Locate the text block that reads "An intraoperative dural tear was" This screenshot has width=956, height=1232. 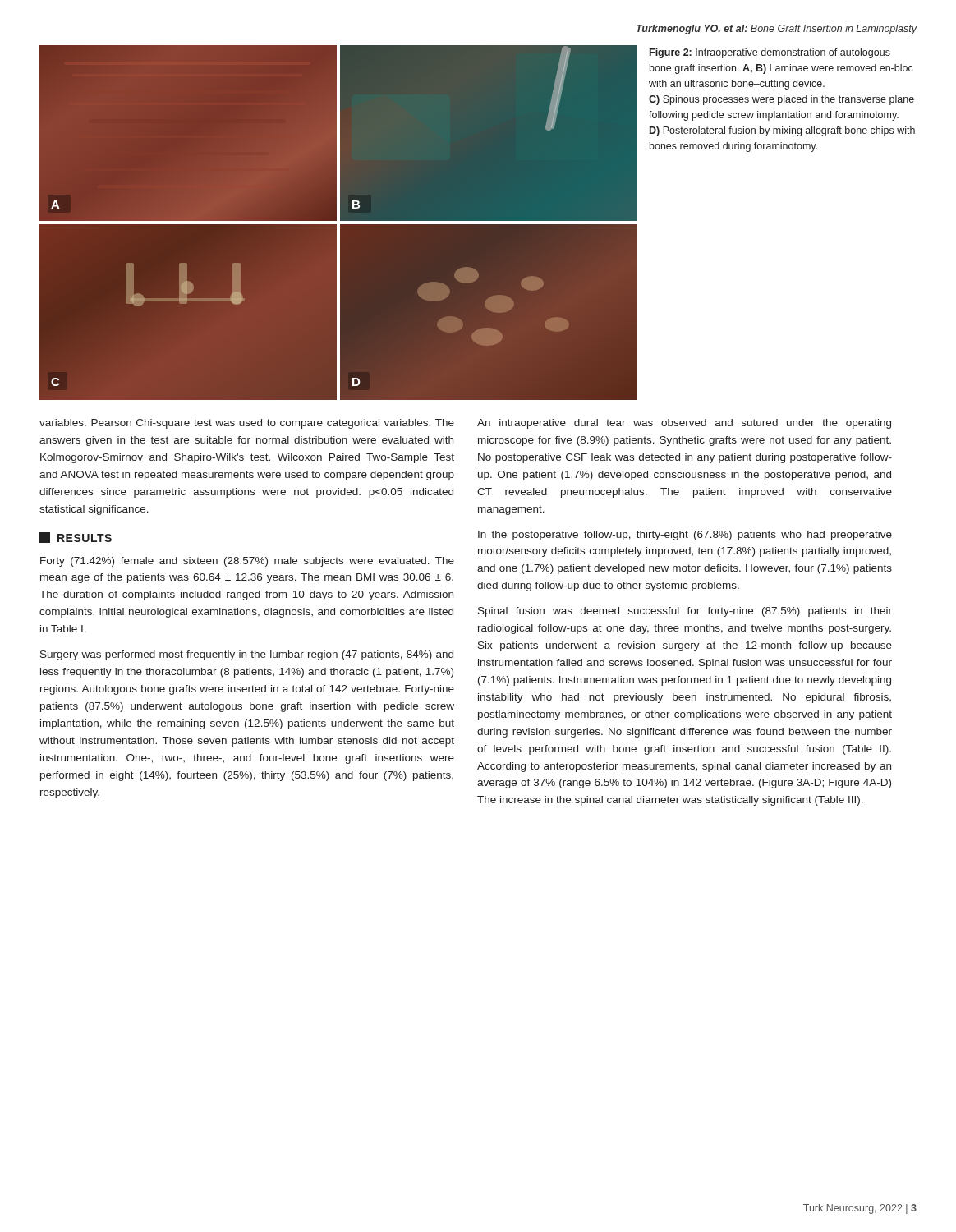point(685,466)
